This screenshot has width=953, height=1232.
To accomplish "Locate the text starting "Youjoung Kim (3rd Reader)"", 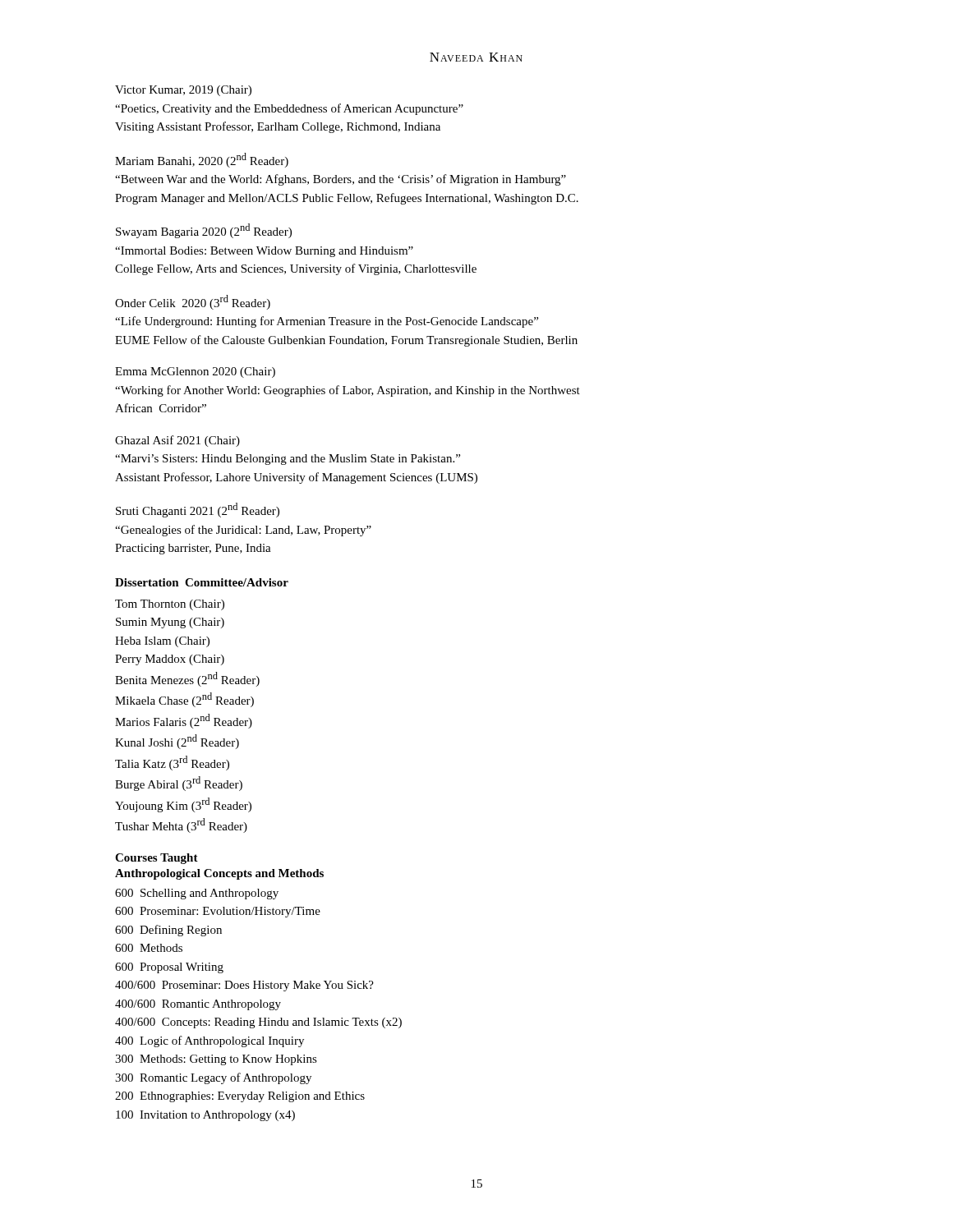I will (x=184, y=804).
